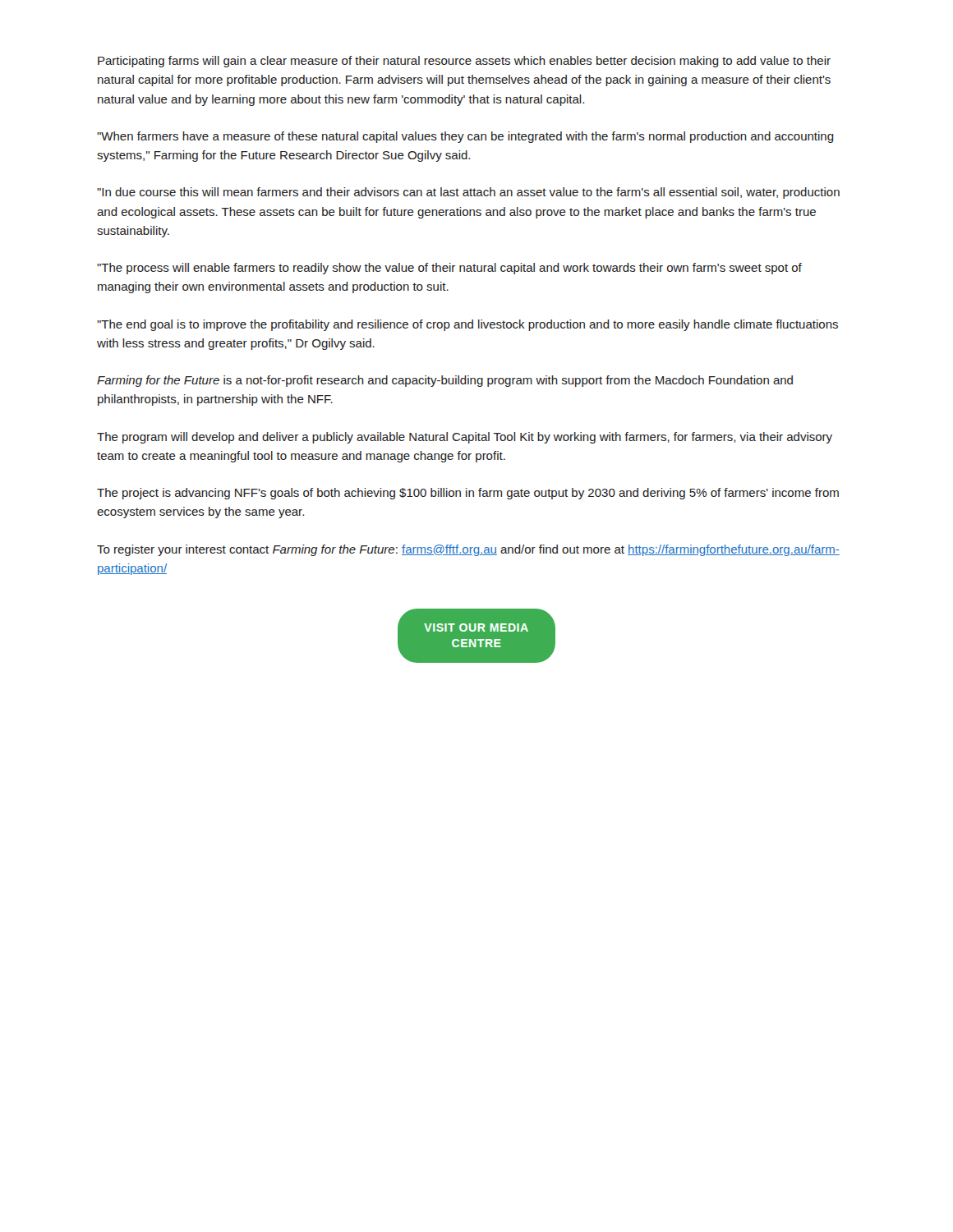Image resolution: width=953 pixels, height=1232 pixels.
Task: Select the region starting "To register your interest contact Farming for the"
Action: (x=476, y=558)
